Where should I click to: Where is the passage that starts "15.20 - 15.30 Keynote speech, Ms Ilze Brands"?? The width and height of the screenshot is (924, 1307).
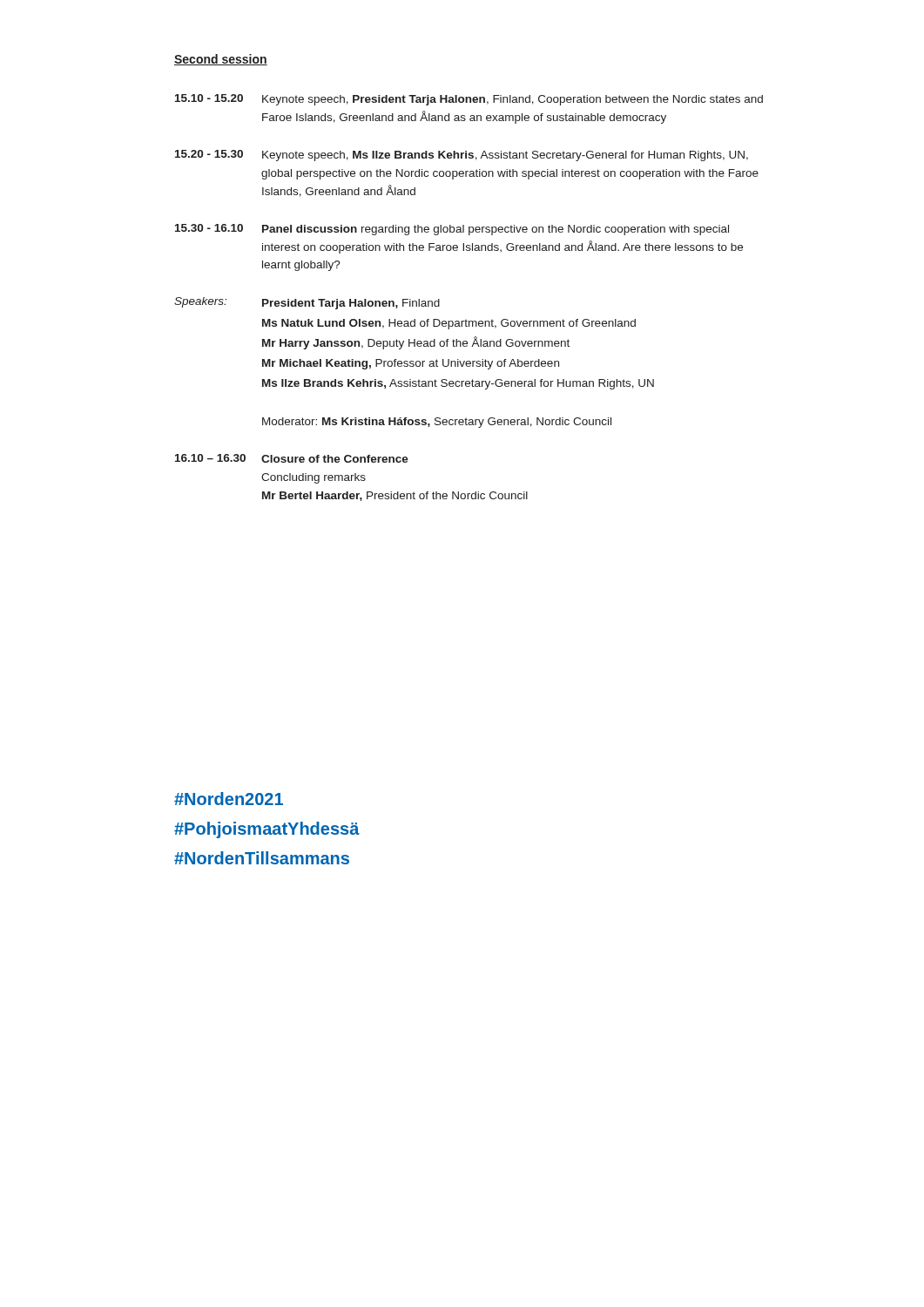[x=470, y=174]
